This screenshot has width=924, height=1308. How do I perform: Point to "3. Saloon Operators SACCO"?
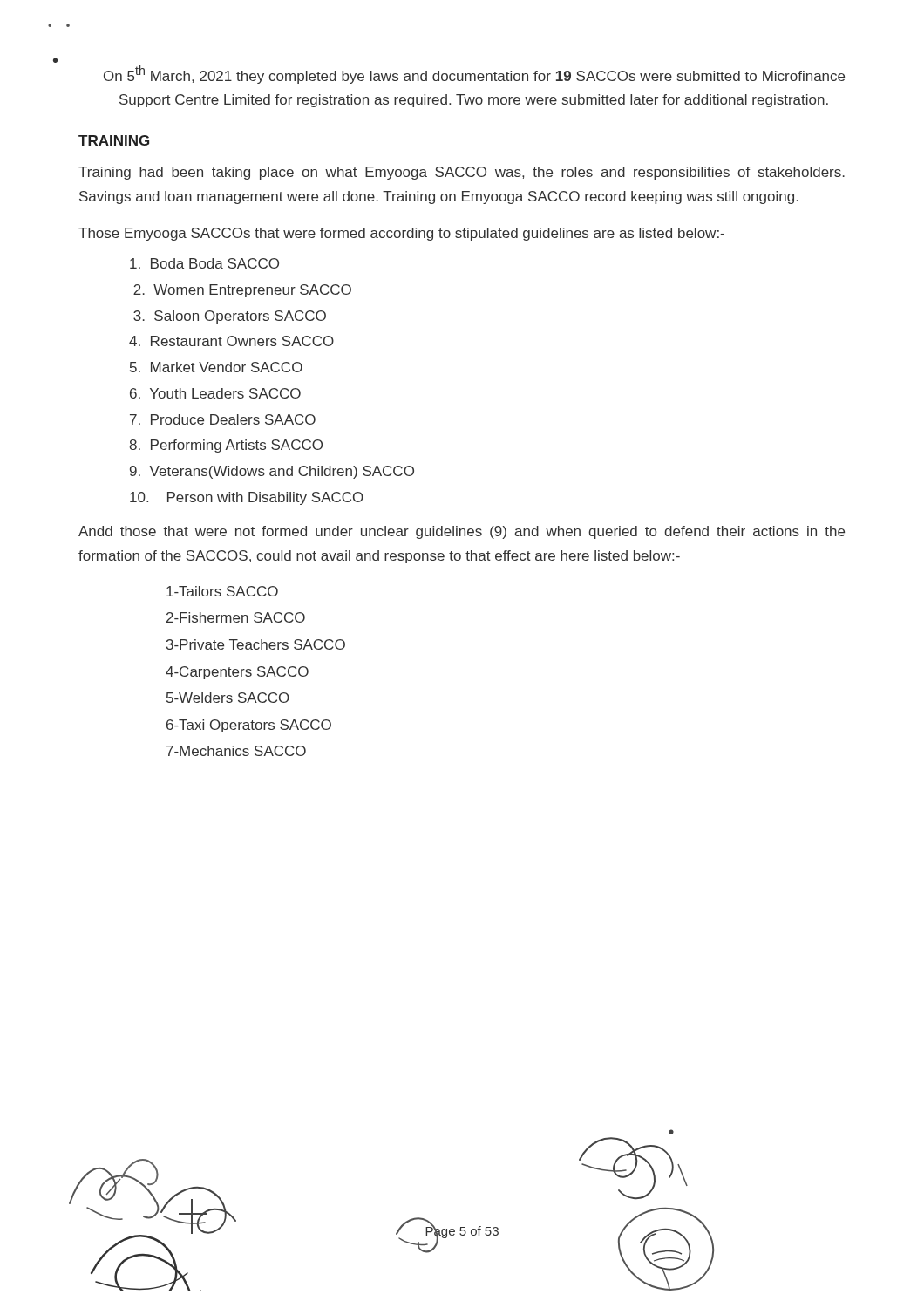point(228,316)
